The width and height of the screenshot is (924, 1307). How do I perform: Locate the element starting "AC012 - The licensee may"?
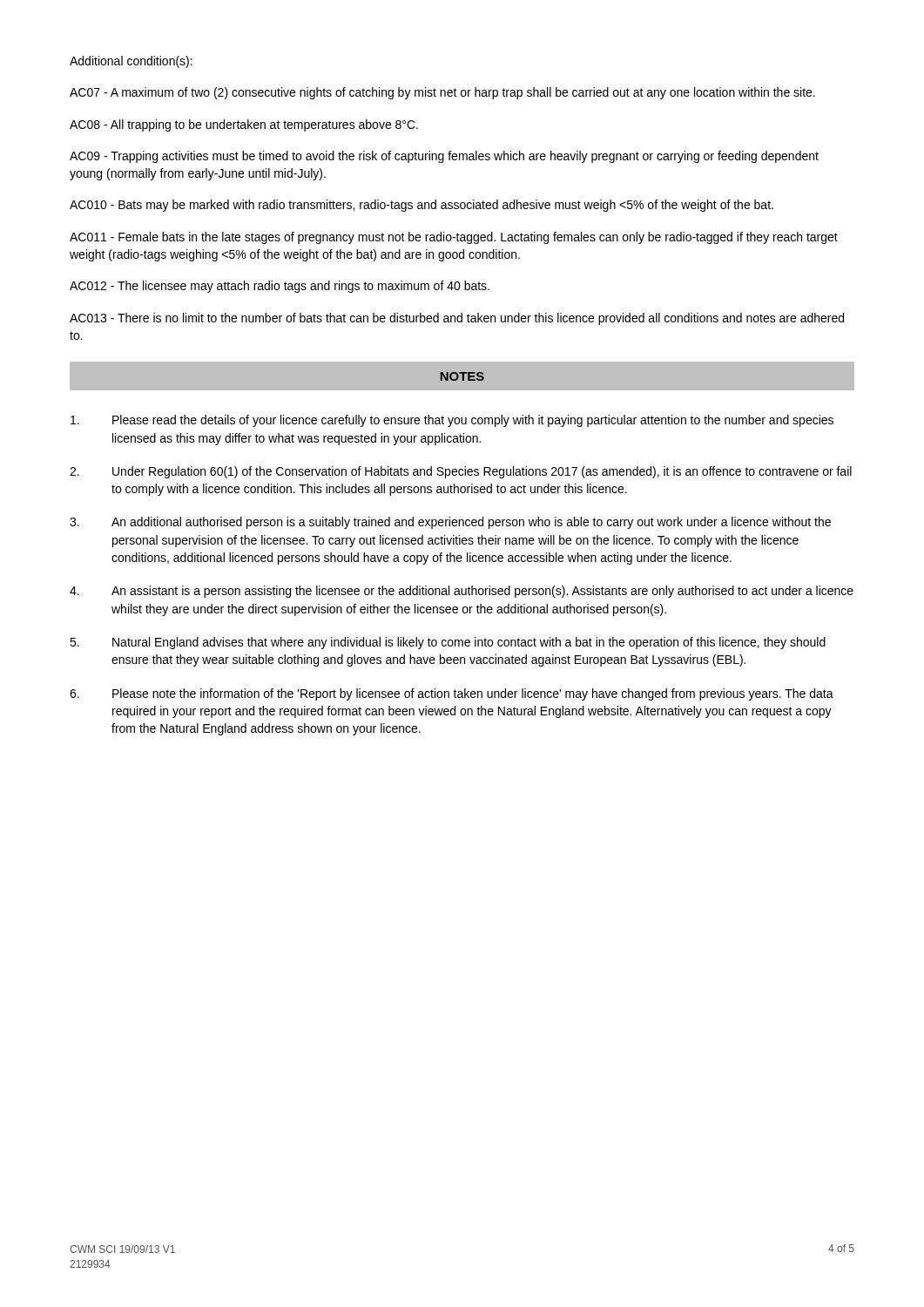(x=280, y=286)
